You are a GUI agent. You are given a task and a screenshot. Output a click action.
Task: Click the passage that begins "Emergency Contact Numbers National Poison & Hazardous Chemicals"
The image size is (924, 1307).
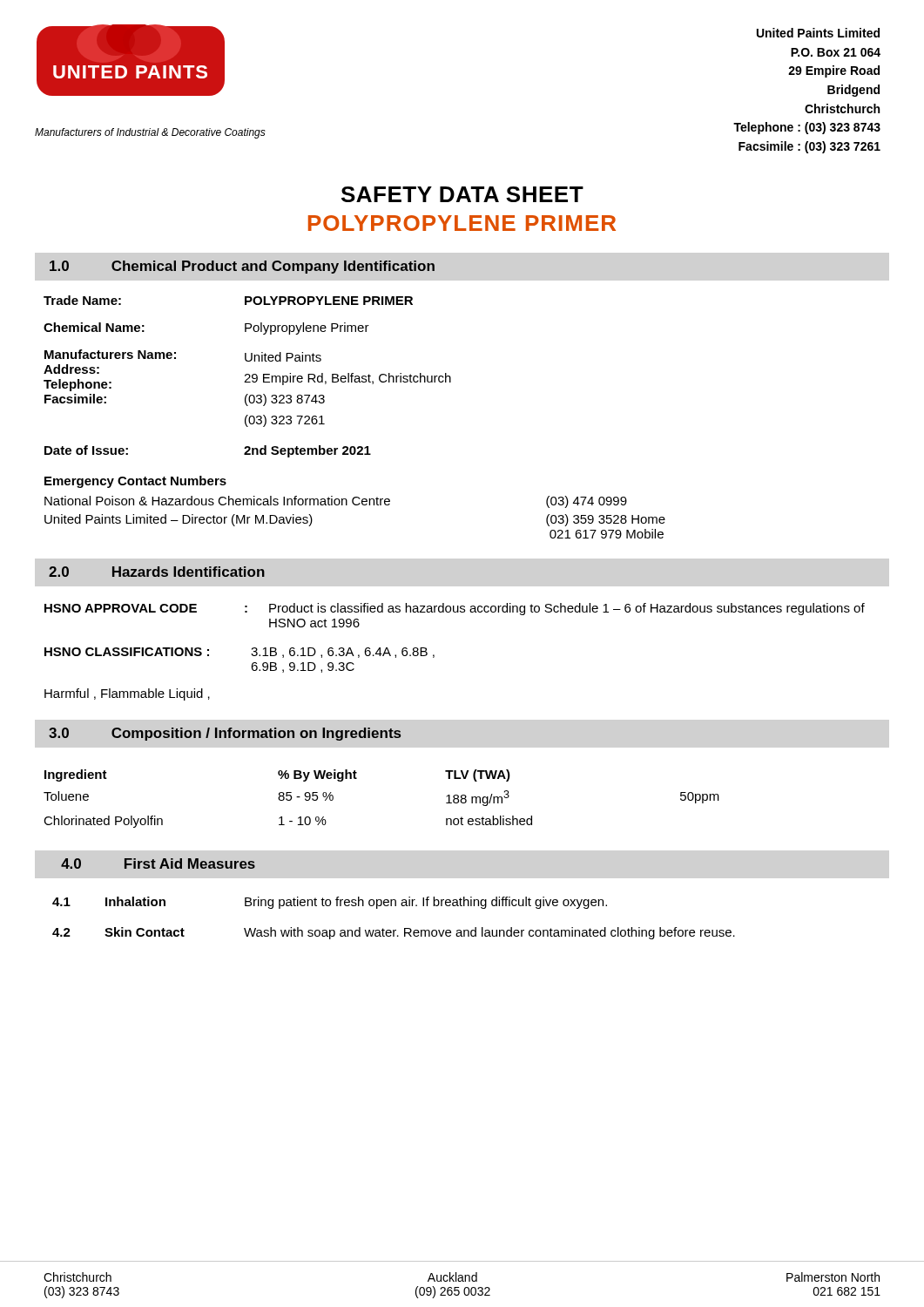pos(135,482)
